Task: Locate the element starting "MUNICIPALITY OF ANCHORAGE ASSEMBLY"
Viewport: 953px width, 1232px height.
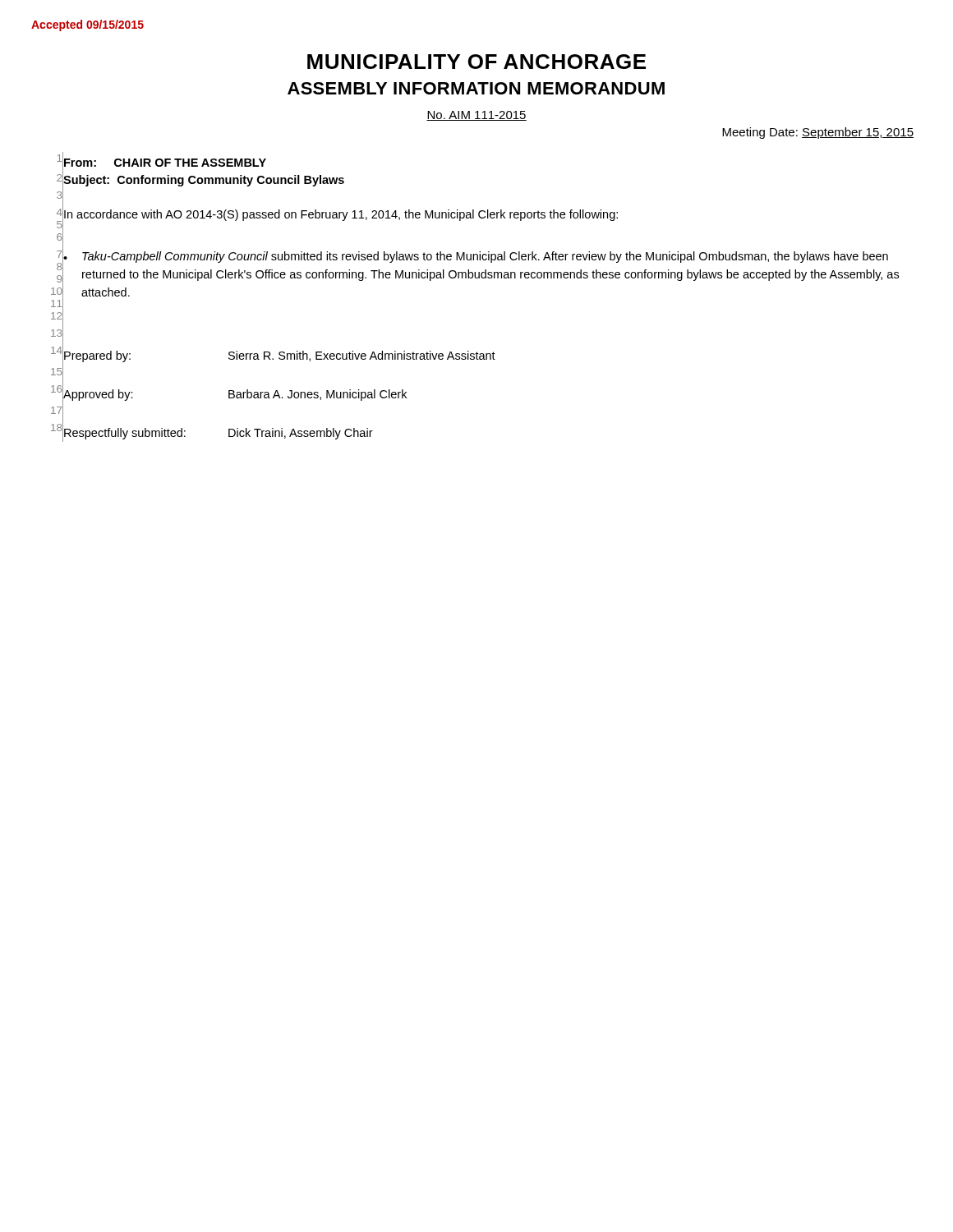Action: pyautogui.click(x=476, y=94)
